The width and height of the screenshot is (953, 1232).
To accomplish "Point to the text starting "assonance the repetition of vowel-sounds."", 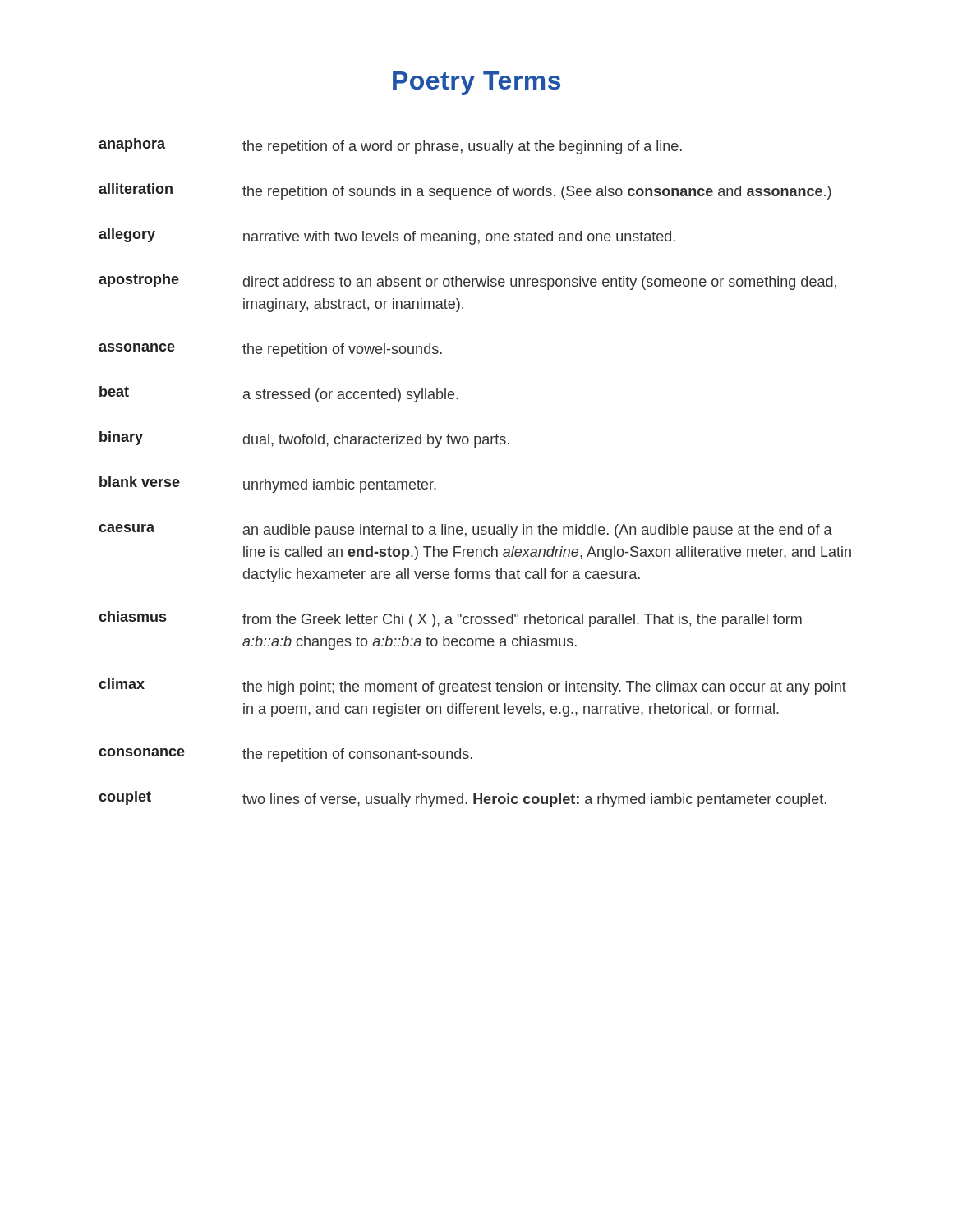I will 270,350.
